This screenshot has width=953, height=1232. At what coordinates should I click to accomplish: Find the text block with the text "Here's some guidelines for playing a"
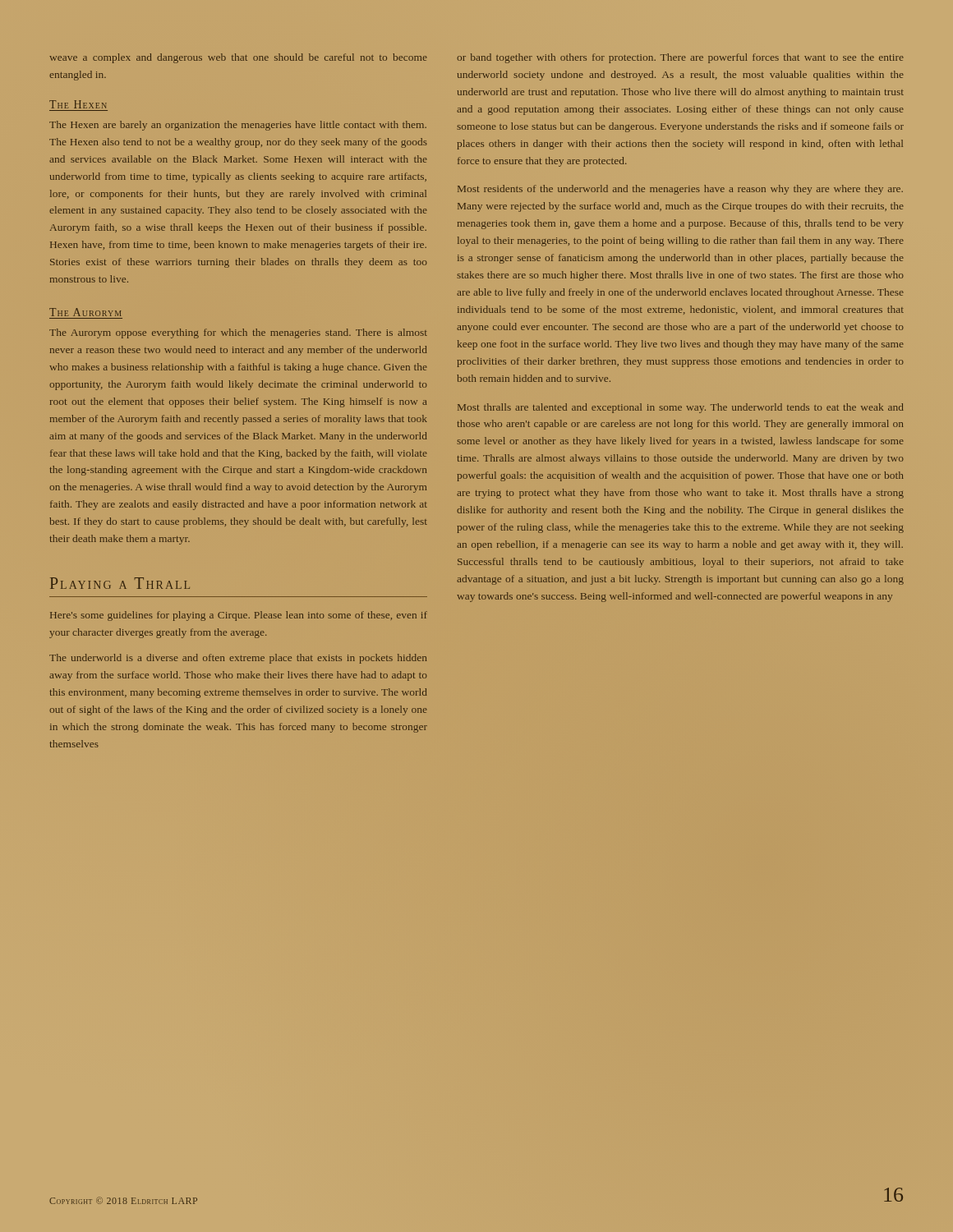(238, 623)
